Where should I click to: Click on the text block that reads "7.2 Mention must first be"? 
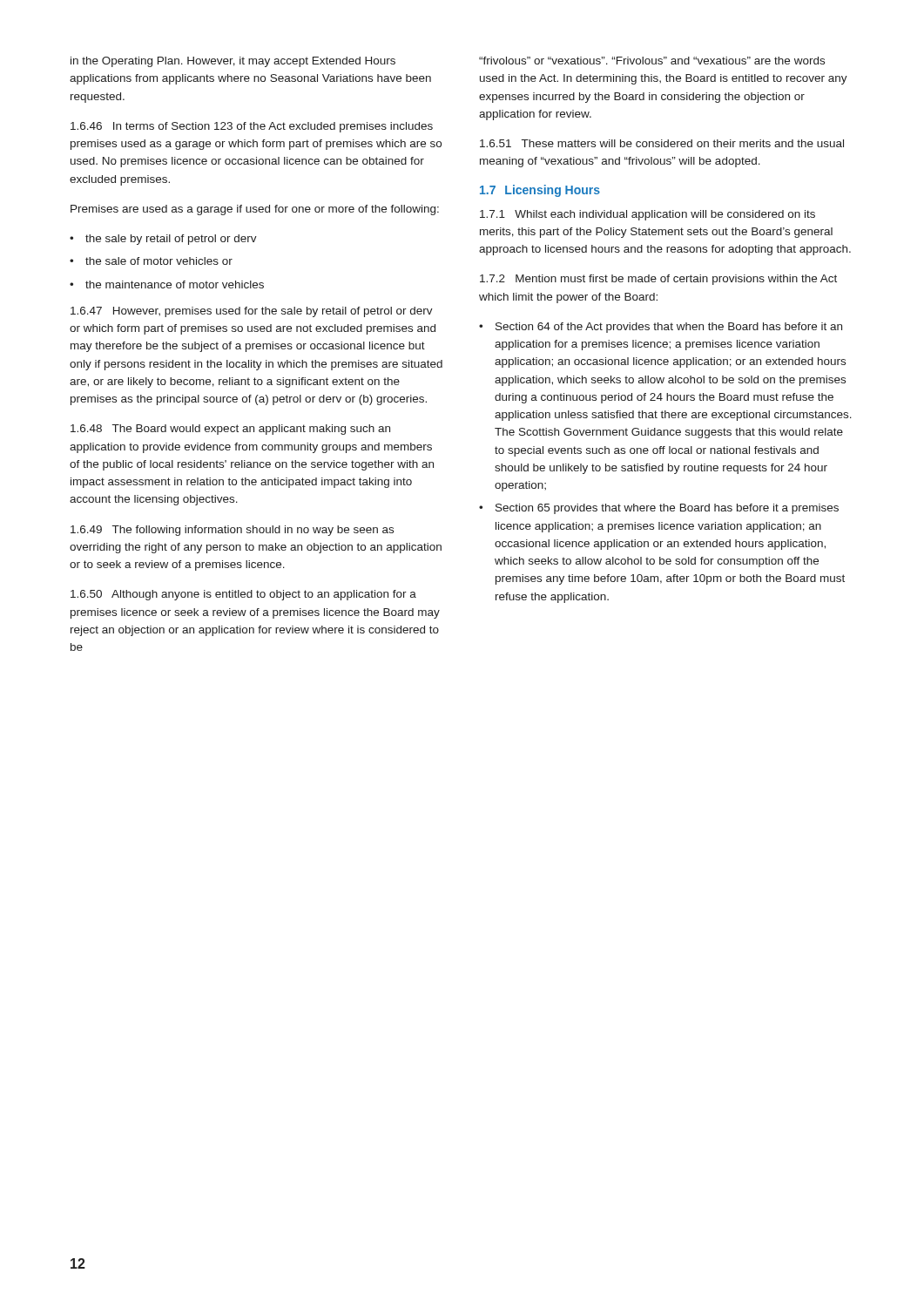coord(658,287)
